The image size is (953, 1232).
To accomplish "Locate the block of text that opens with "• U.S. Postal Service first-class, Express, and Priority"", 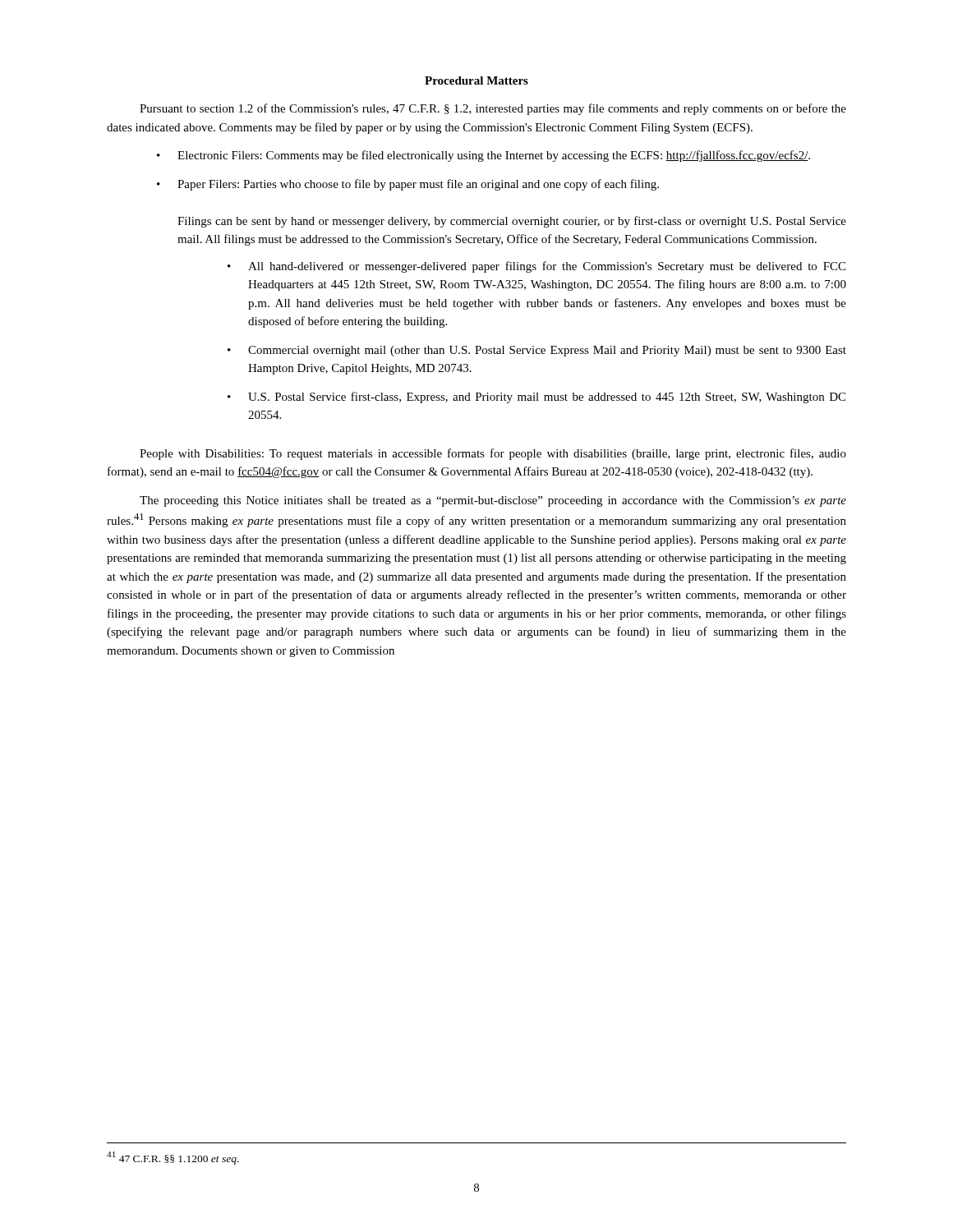I will point(536,406).
